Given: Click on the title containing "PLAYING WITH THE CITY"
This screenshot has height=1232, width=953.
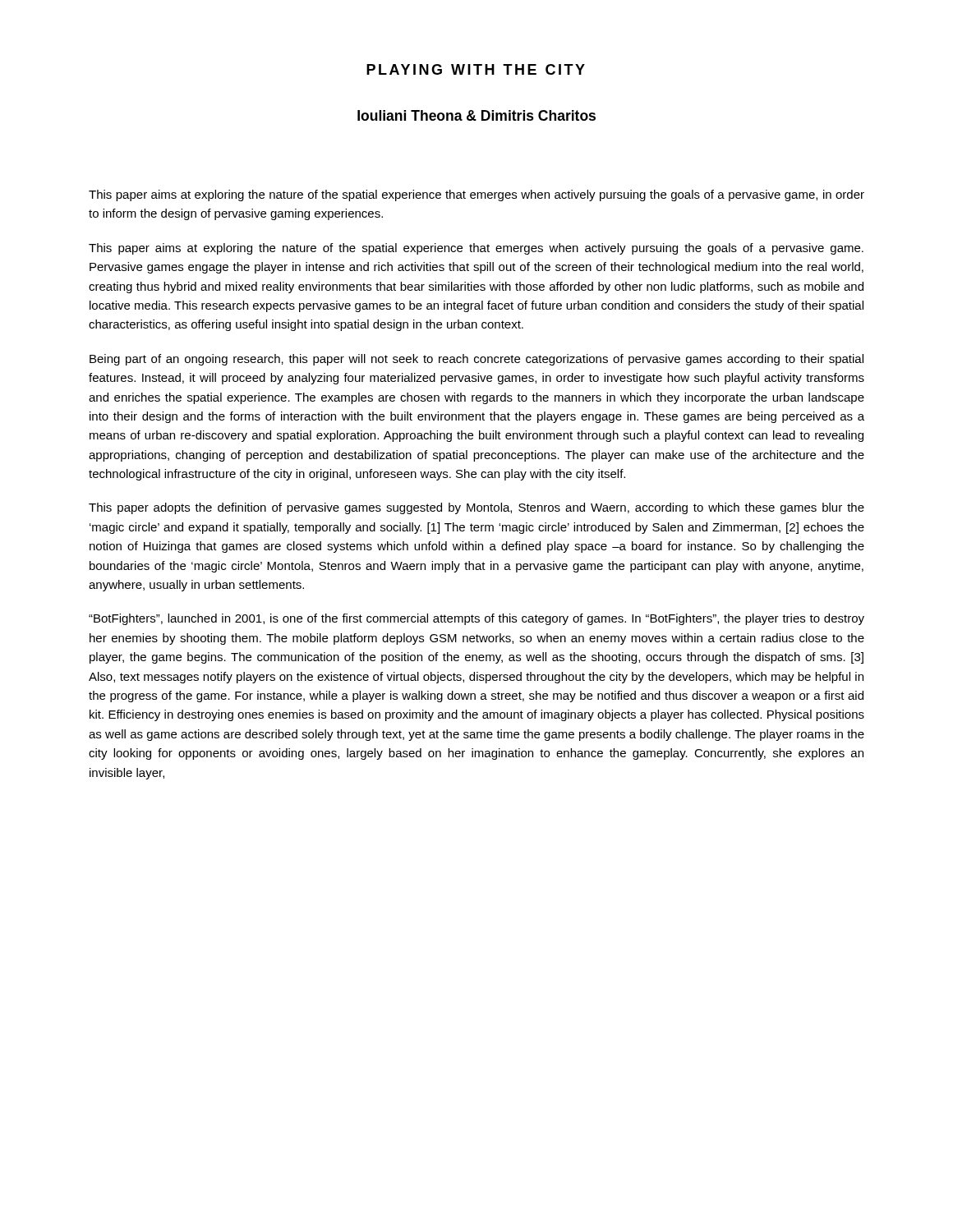Looking at the screenshot, I should (x=476, y=71).
